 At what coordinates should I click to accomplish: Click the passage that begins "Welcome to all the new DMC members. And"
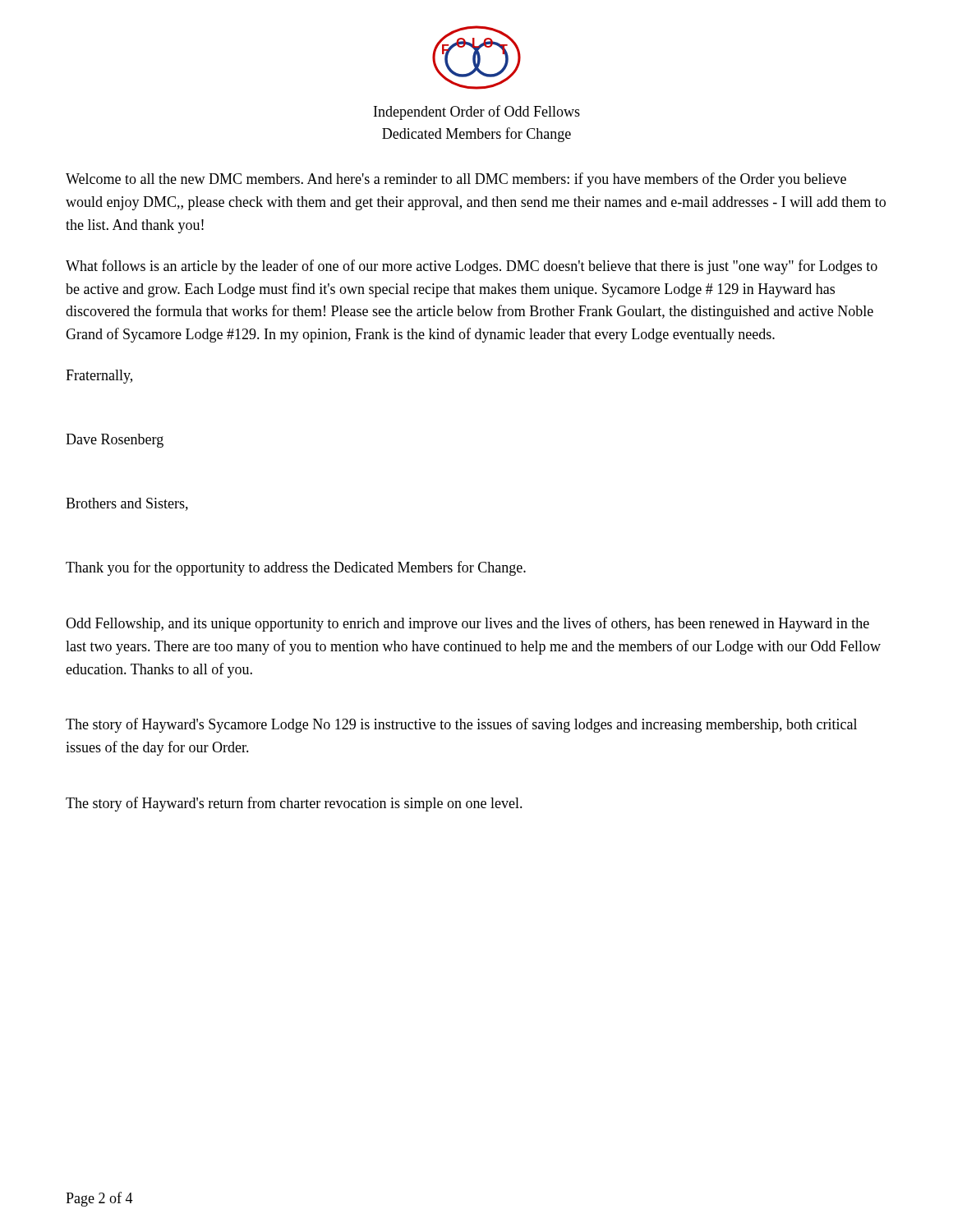[x=476, y=202]
